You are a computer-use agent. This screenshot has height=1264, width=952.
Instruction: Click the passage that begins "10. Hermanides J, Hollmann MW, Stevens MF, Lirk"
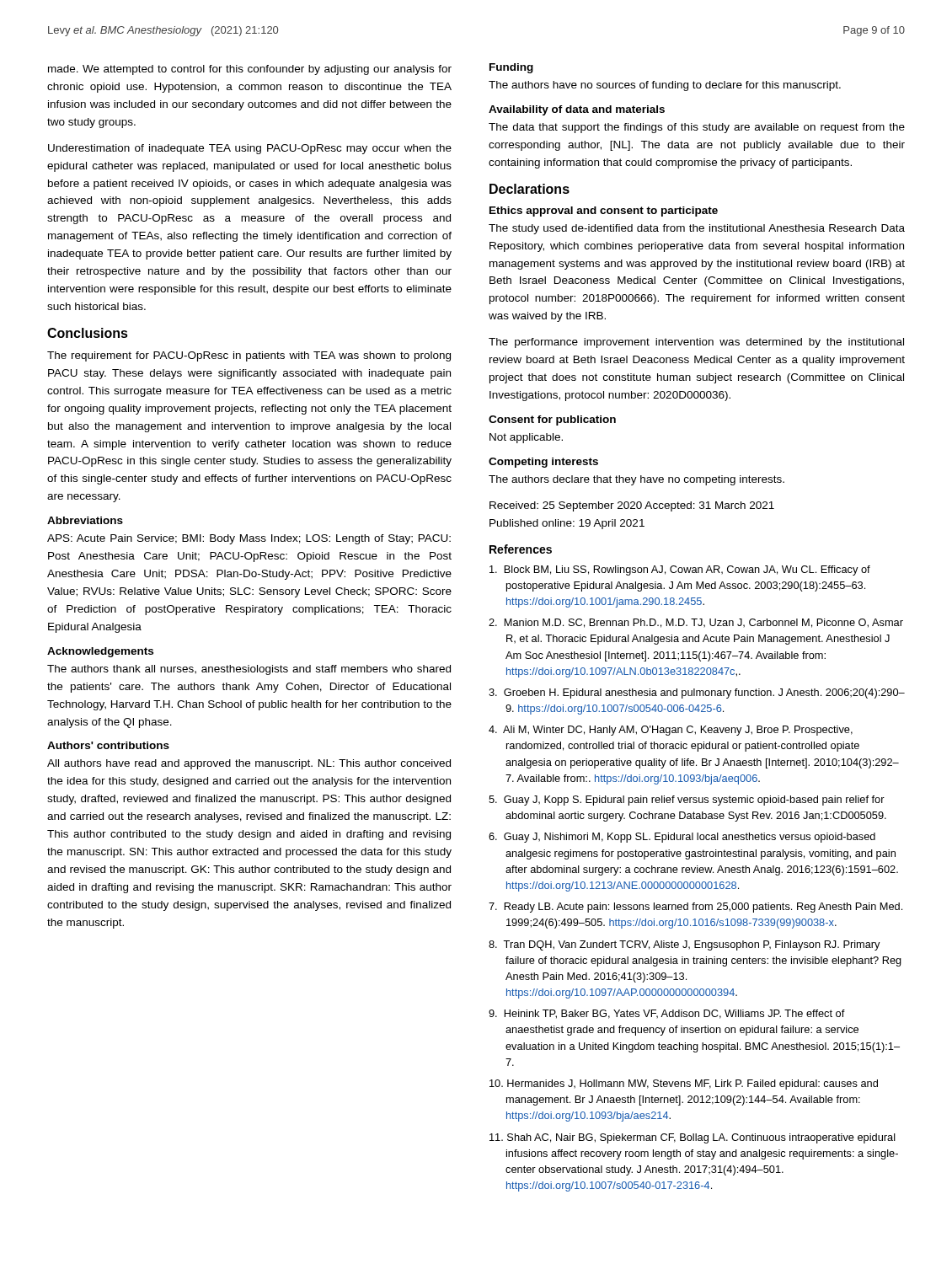(684, 1099)
